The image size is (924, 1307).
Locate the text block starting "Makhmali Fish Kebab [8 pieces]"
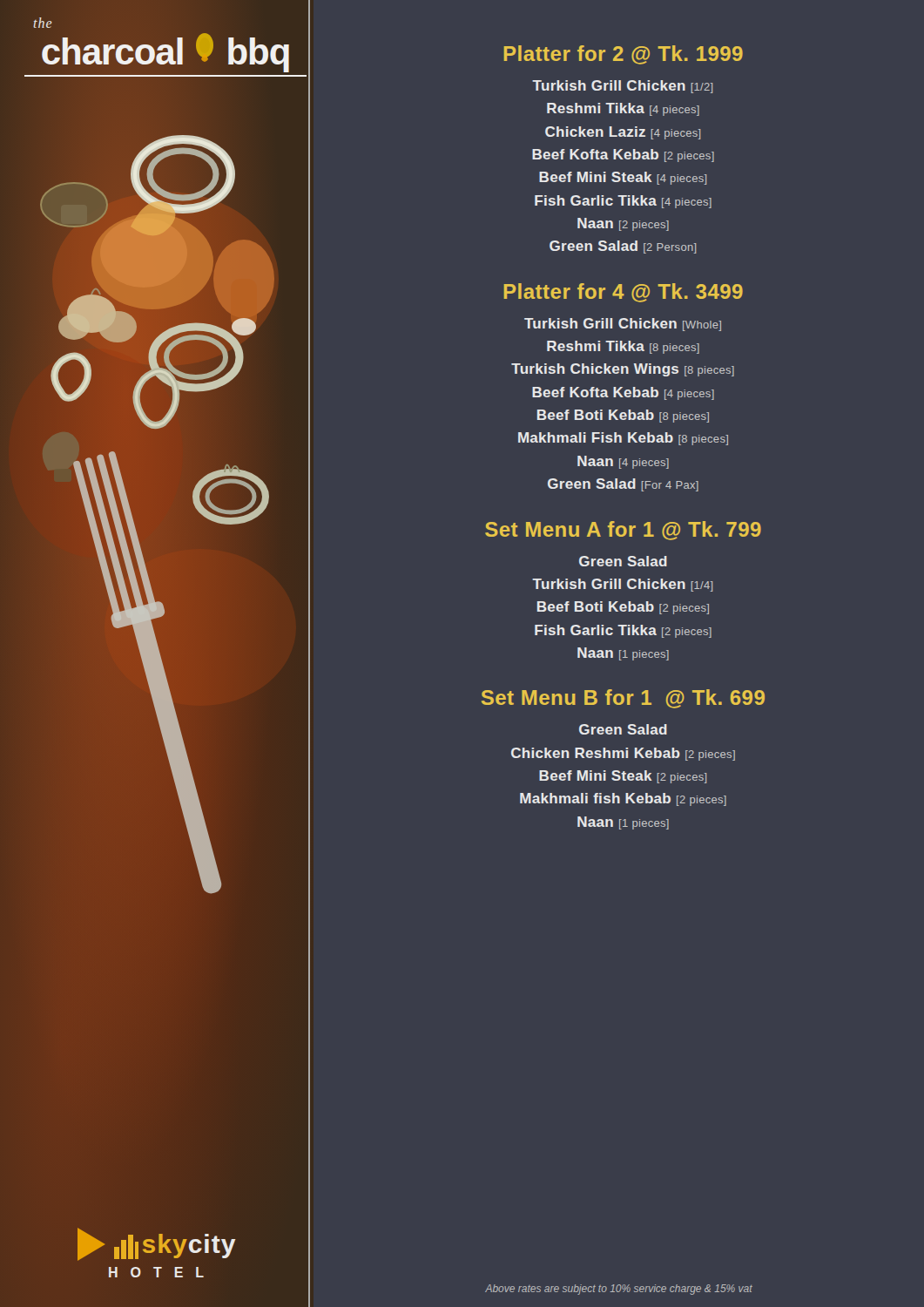[x=623, y=438]
